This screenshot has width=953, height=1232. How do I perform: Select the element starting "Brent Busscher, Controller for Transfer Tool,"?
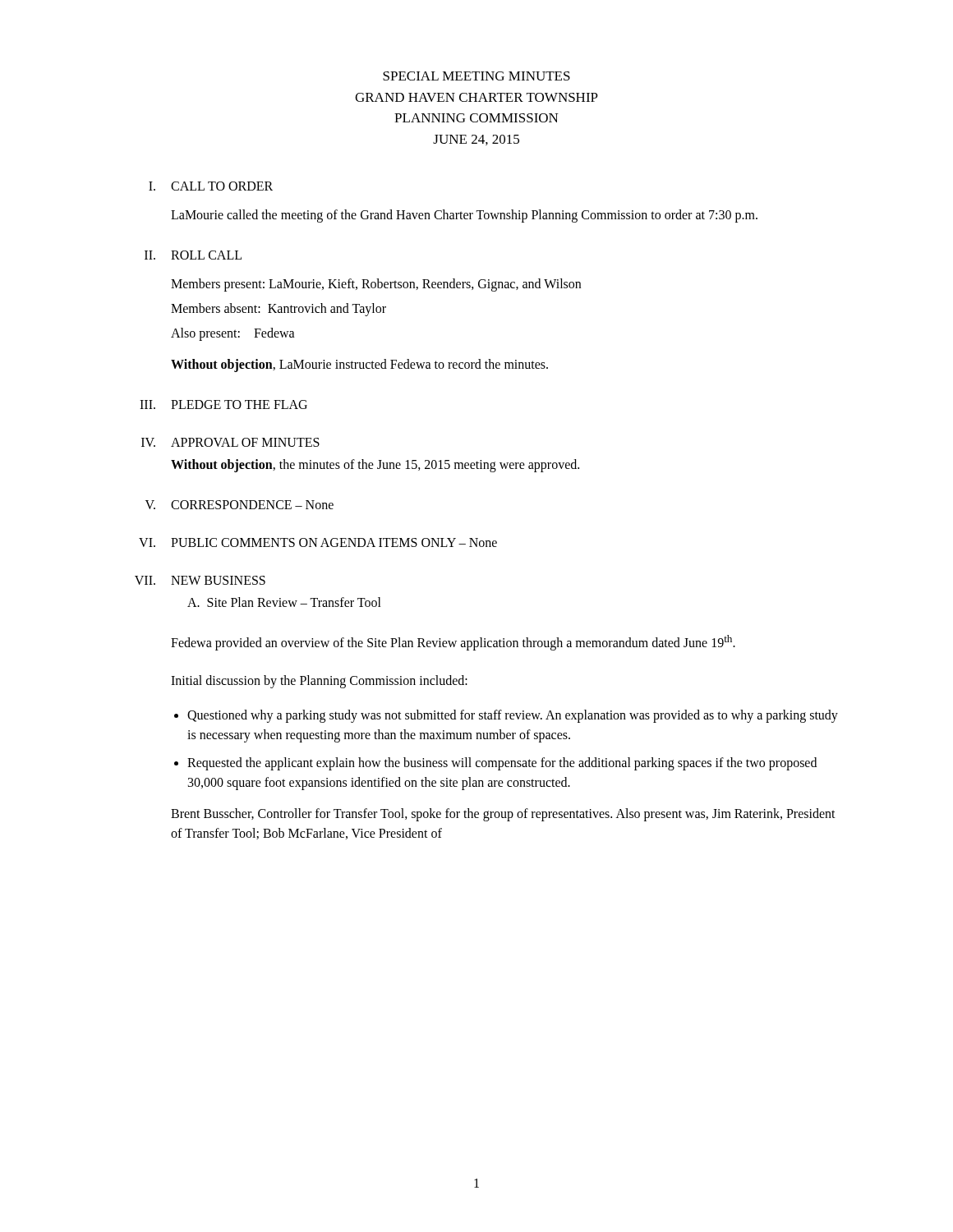pos(476,827)
